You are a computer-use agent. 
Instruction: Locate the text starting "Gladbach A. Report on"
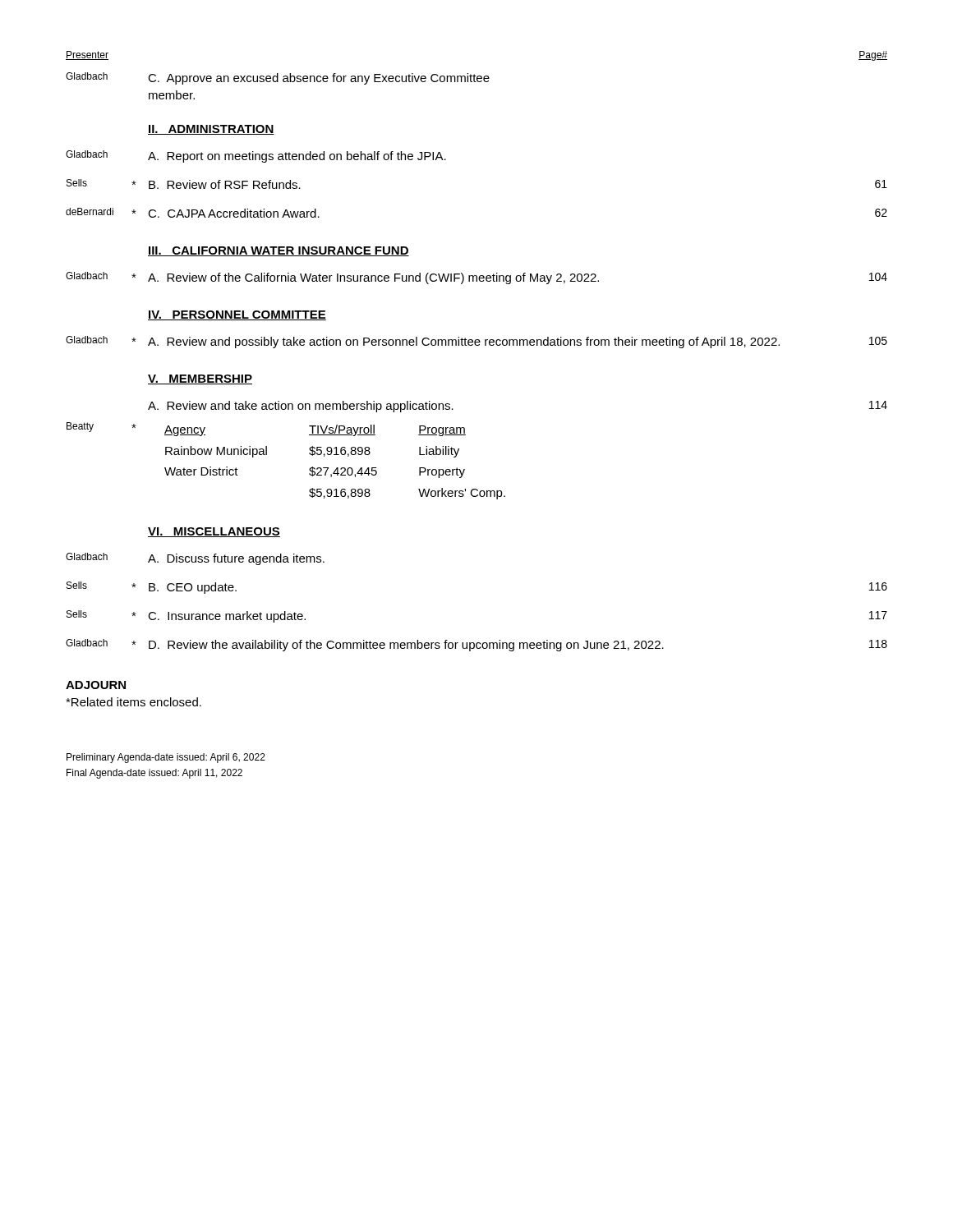[x=256, y=156]
